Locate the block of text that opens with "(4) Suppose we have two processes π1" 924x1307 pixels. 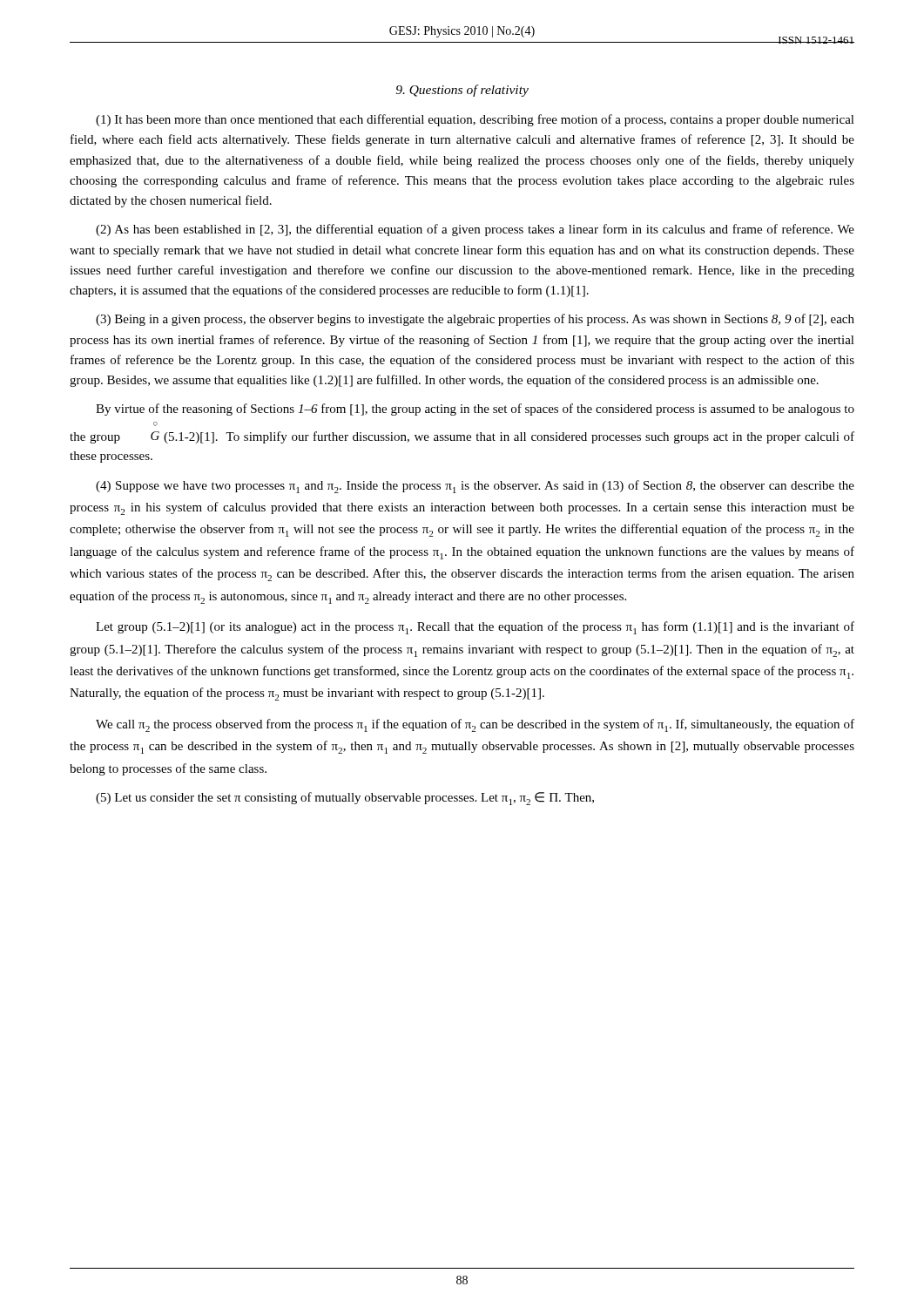(x=462, y=542)
